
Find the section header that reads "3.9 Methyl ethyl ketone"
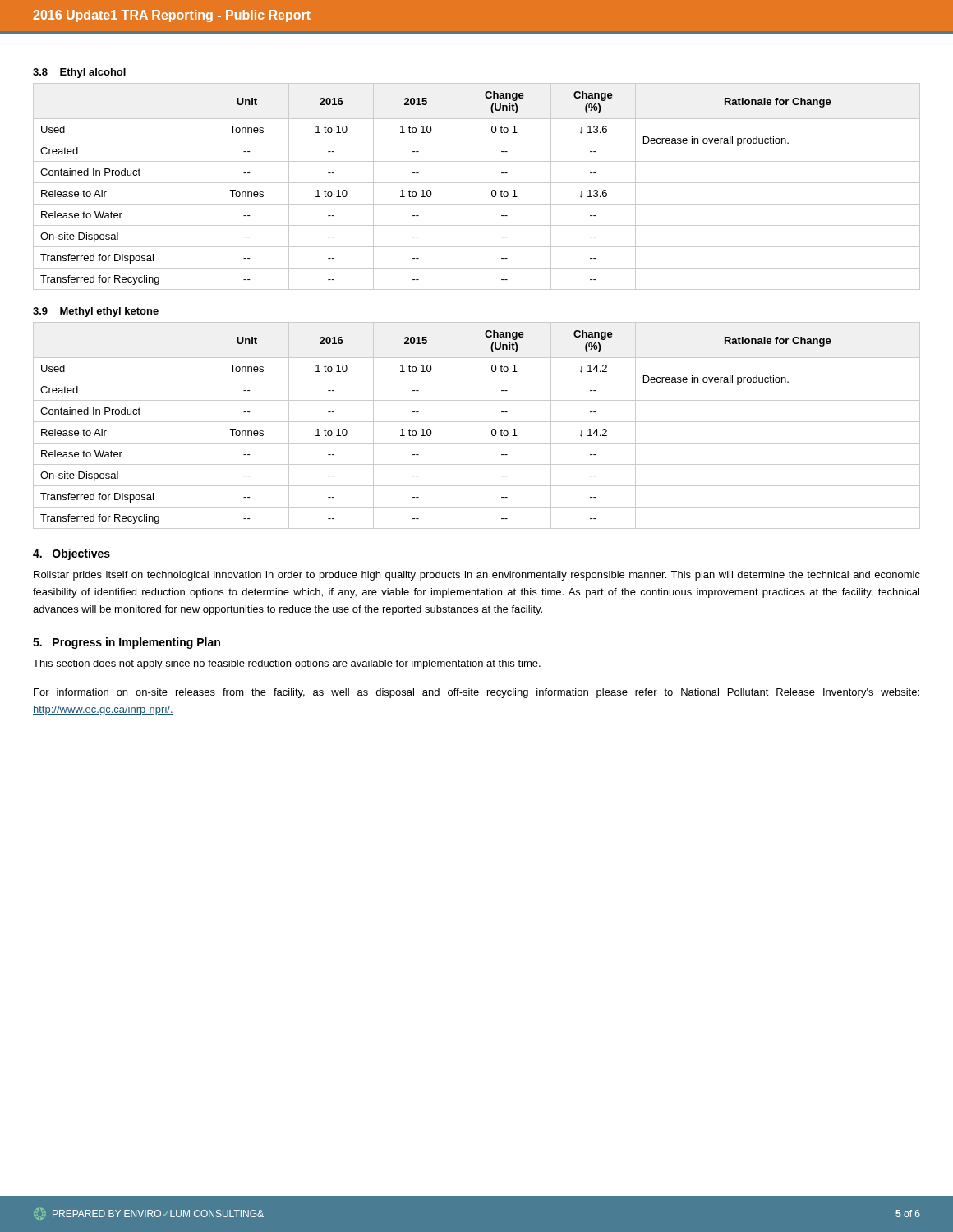coord(96,311)
